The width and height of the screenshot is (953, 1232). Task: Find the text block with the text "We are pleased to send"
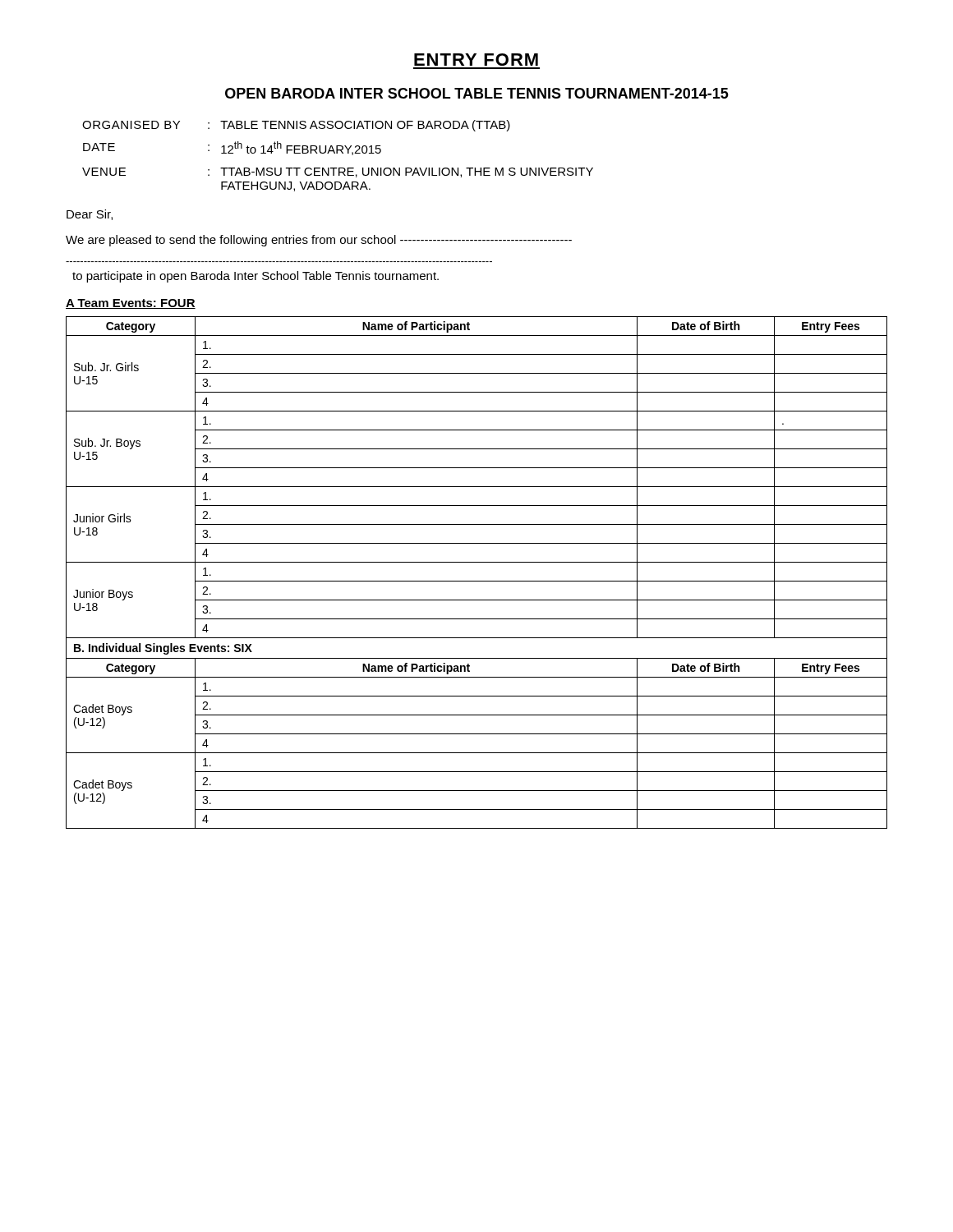(319, 239)
